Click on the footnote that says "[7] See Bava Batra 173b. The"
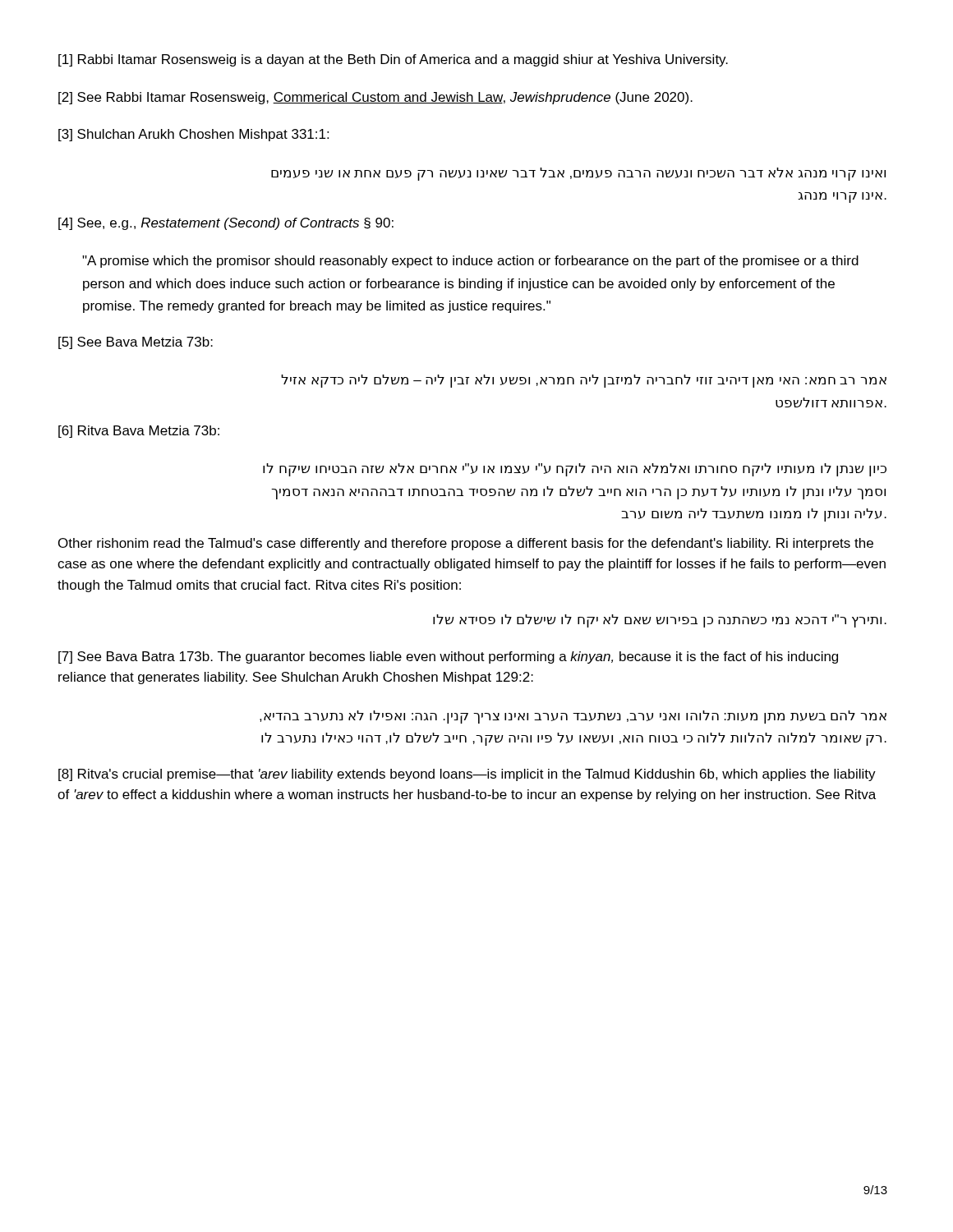 (448, 667)
